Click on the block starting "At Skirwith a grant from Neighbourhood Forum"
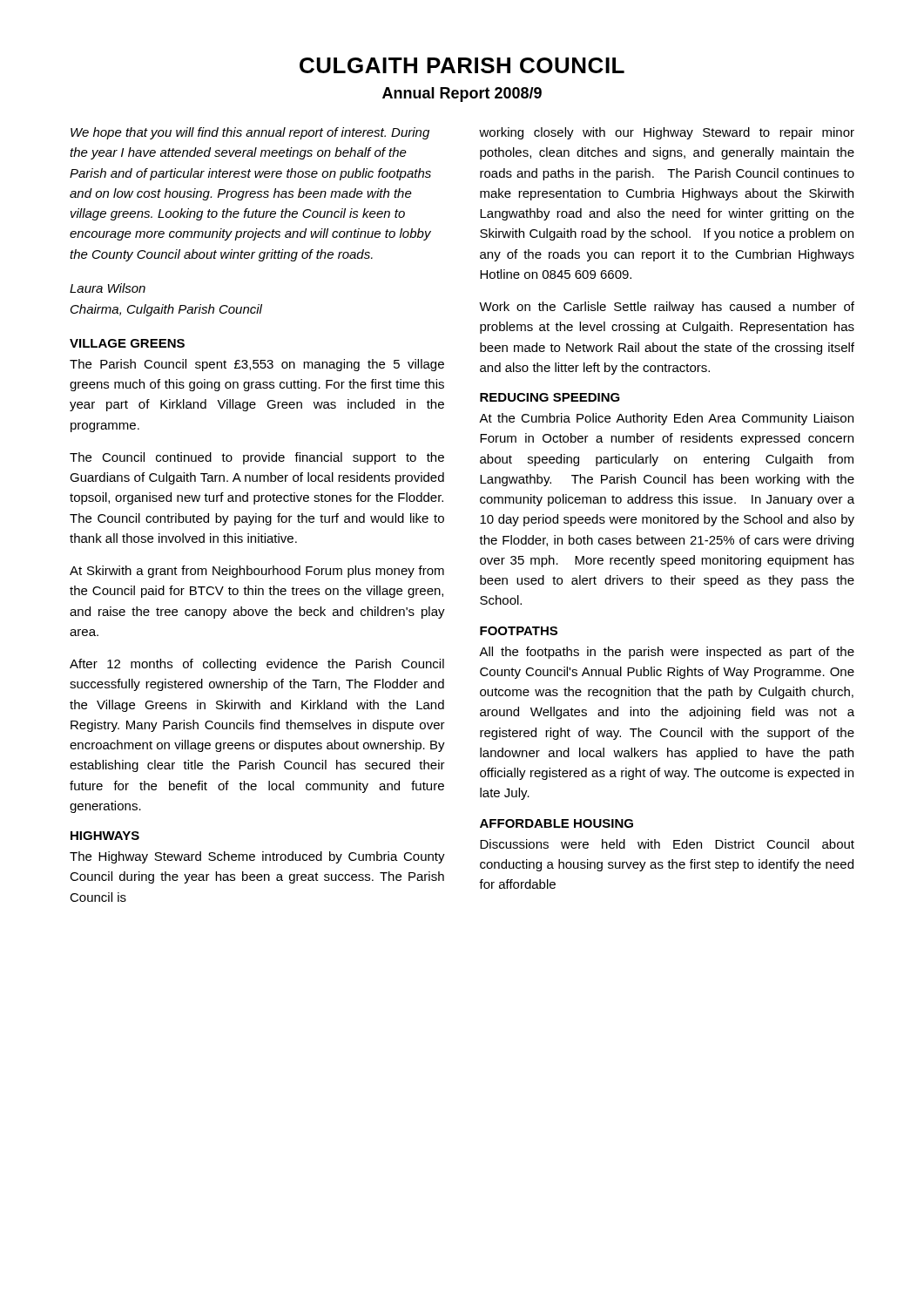The height and width of the screenshot is (1307, 924). pyautogui.click(x=257, y=601)
